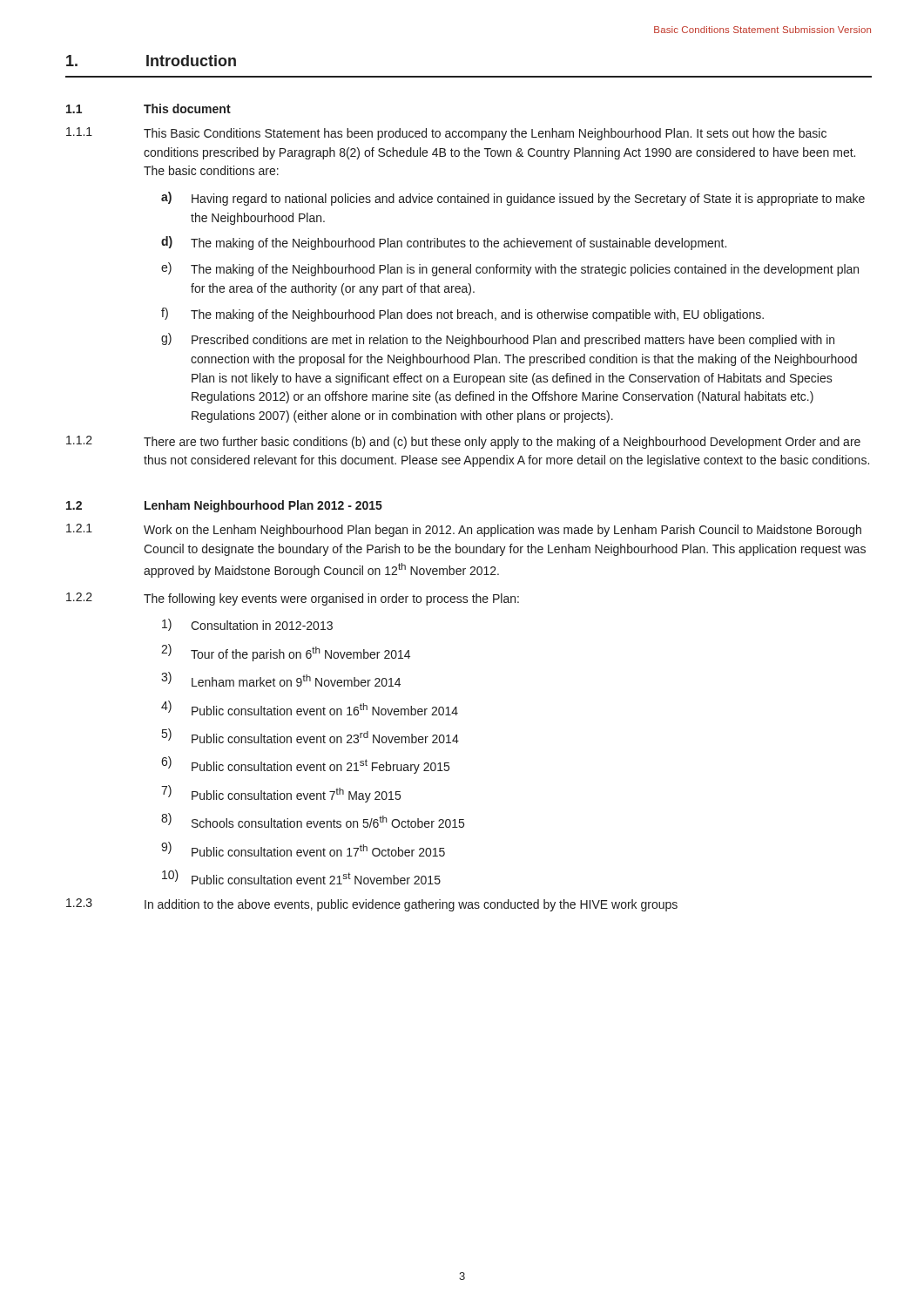Viewport: 924px width, 1307px height.
Task: Find the text starting "1.2 There are two further basic"
Action: (469, 452)
